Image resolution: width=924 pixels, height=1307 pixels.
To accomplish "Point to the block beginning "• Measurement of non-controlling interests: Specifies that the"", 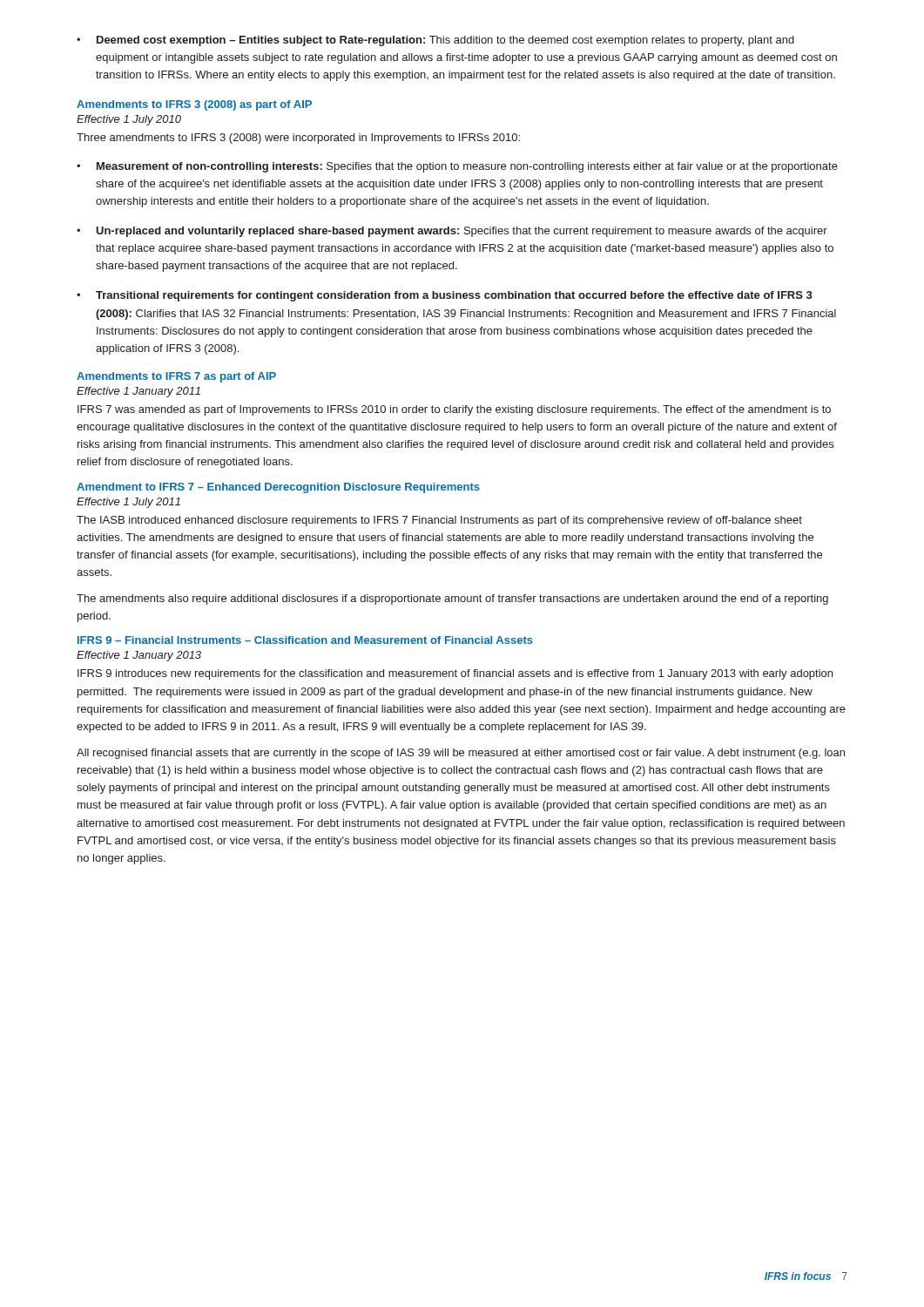I will (x=462, y=184).
